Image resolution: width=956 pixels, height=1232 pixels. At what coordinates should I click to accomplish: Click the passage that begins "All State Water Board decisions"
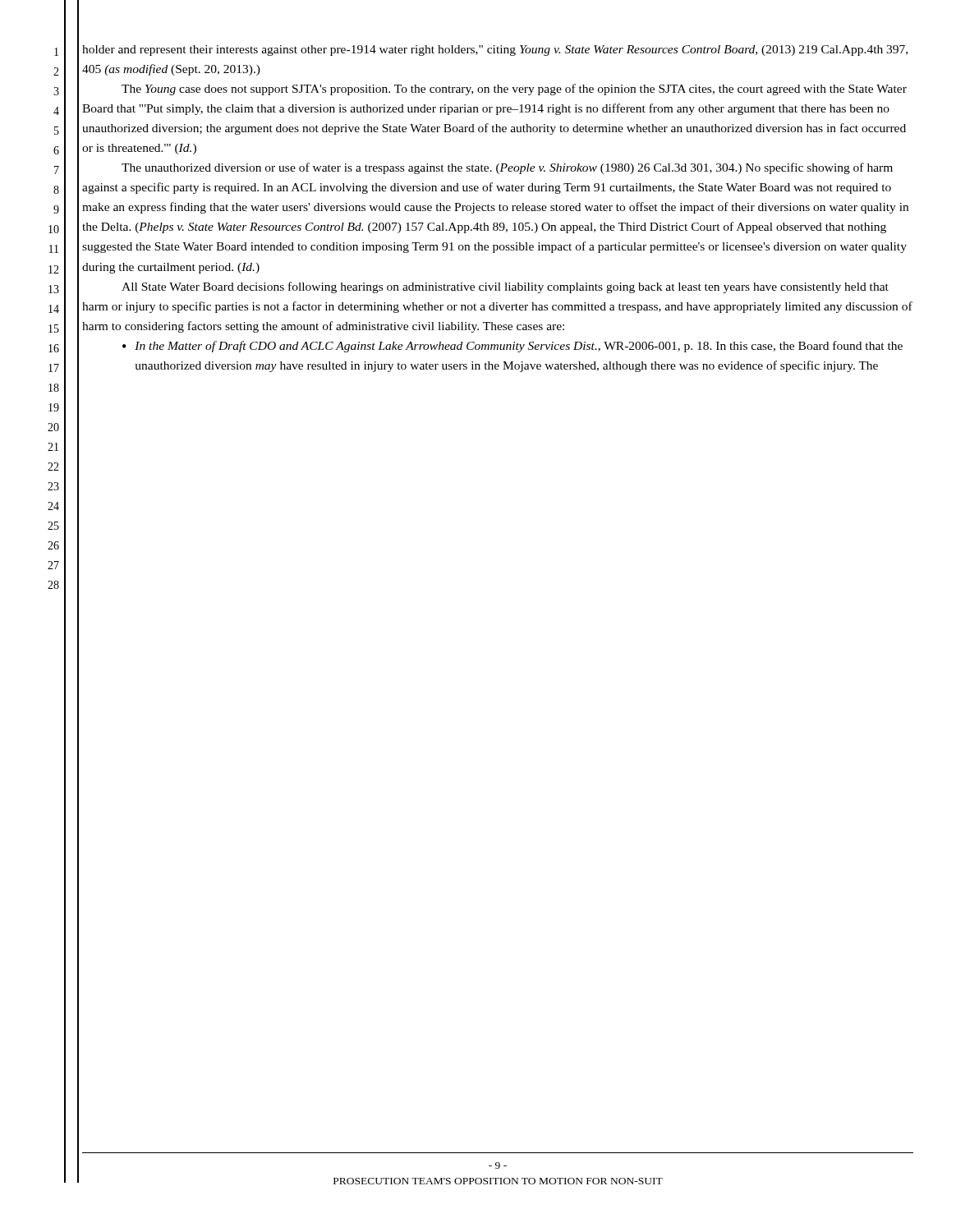click(x=497, y=306)
